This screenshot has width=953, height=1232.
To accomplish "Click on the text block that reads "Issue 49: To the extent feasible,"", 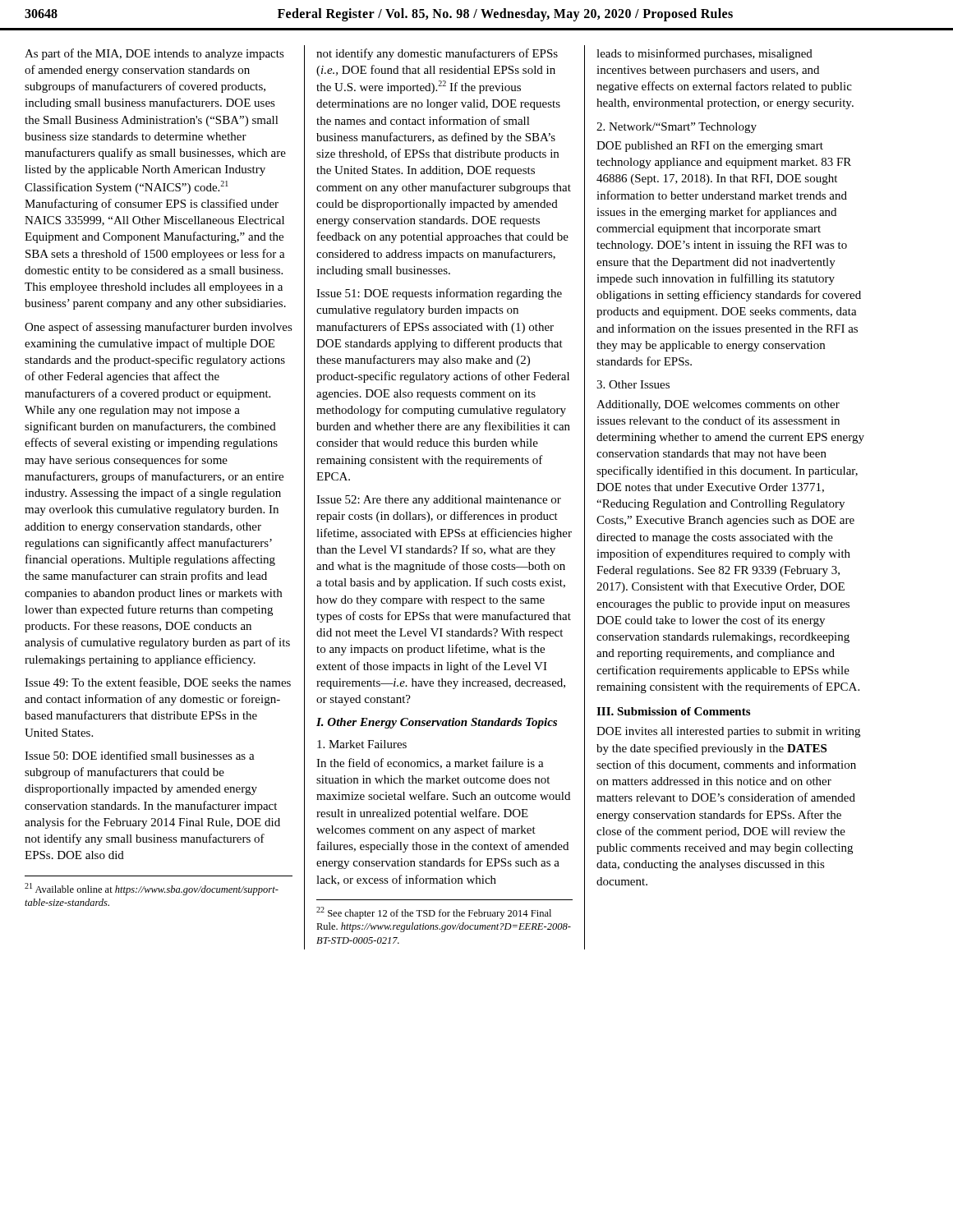I will (x=159, y=707).
